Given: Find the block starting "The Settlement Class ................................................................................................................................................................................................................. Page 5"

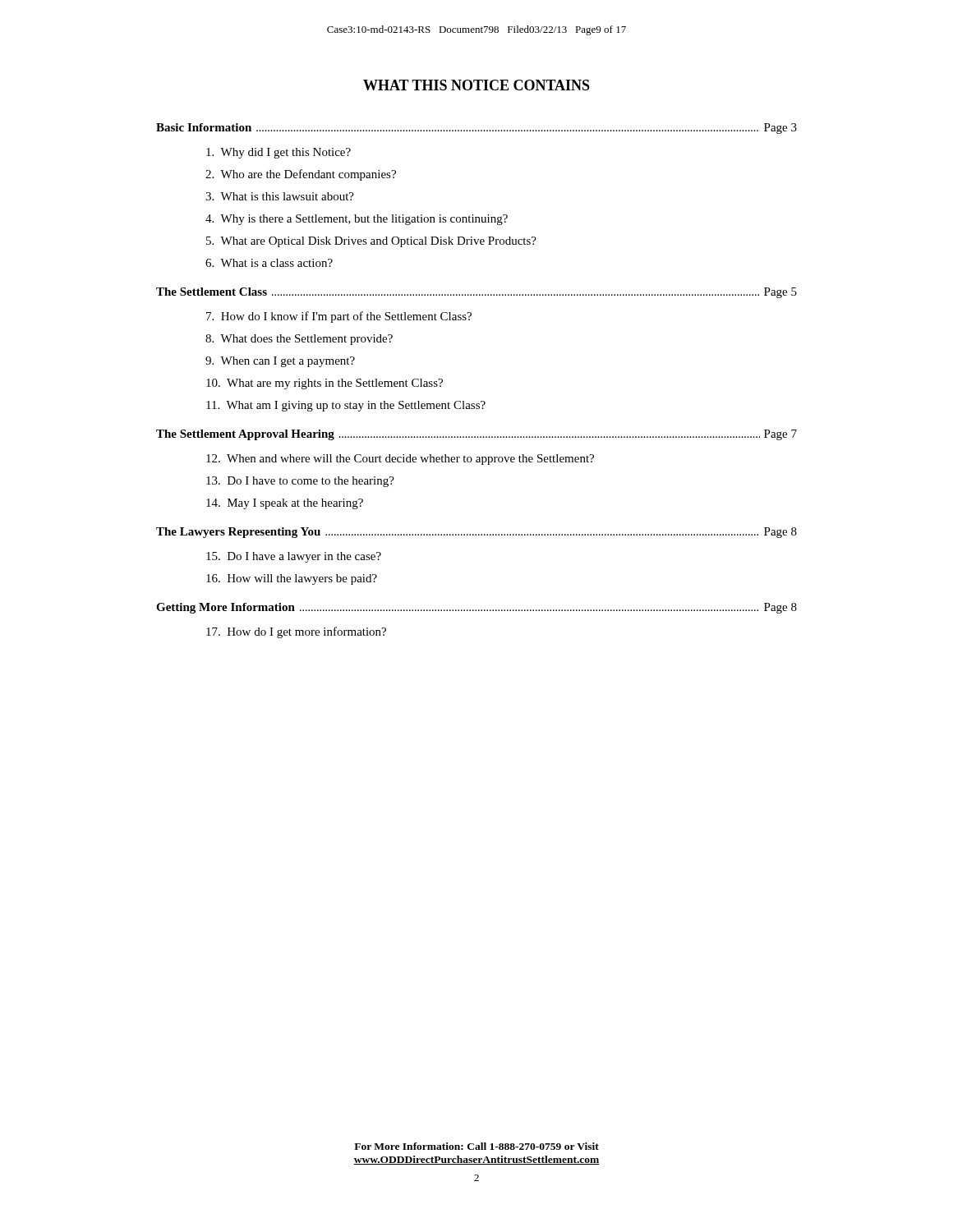Looking at the screenshot, I should click(x=476, y=292).
